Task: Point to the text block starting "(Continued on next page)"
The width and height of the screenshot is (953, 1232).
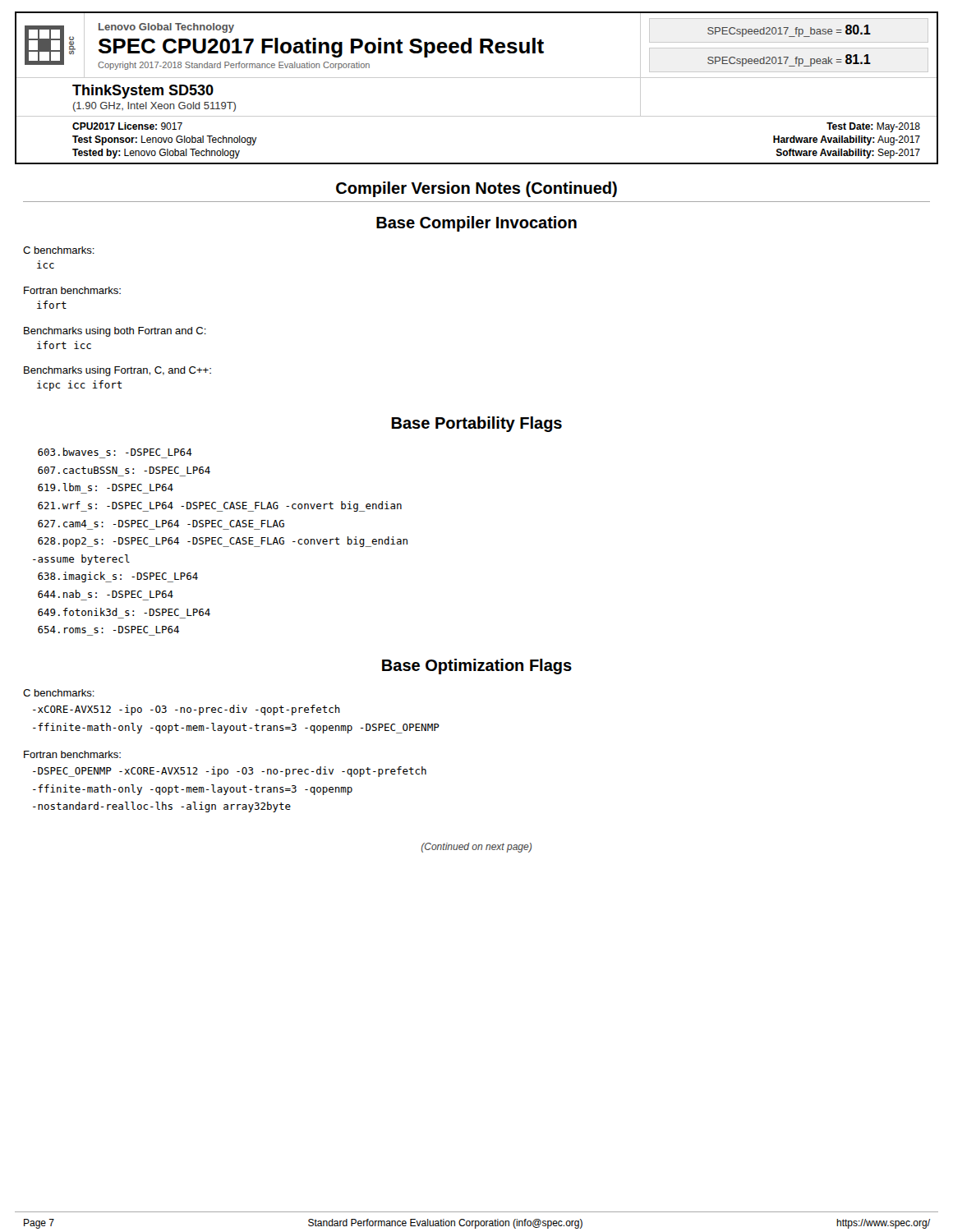Action: pyautogui.click(x=476, y=847)
